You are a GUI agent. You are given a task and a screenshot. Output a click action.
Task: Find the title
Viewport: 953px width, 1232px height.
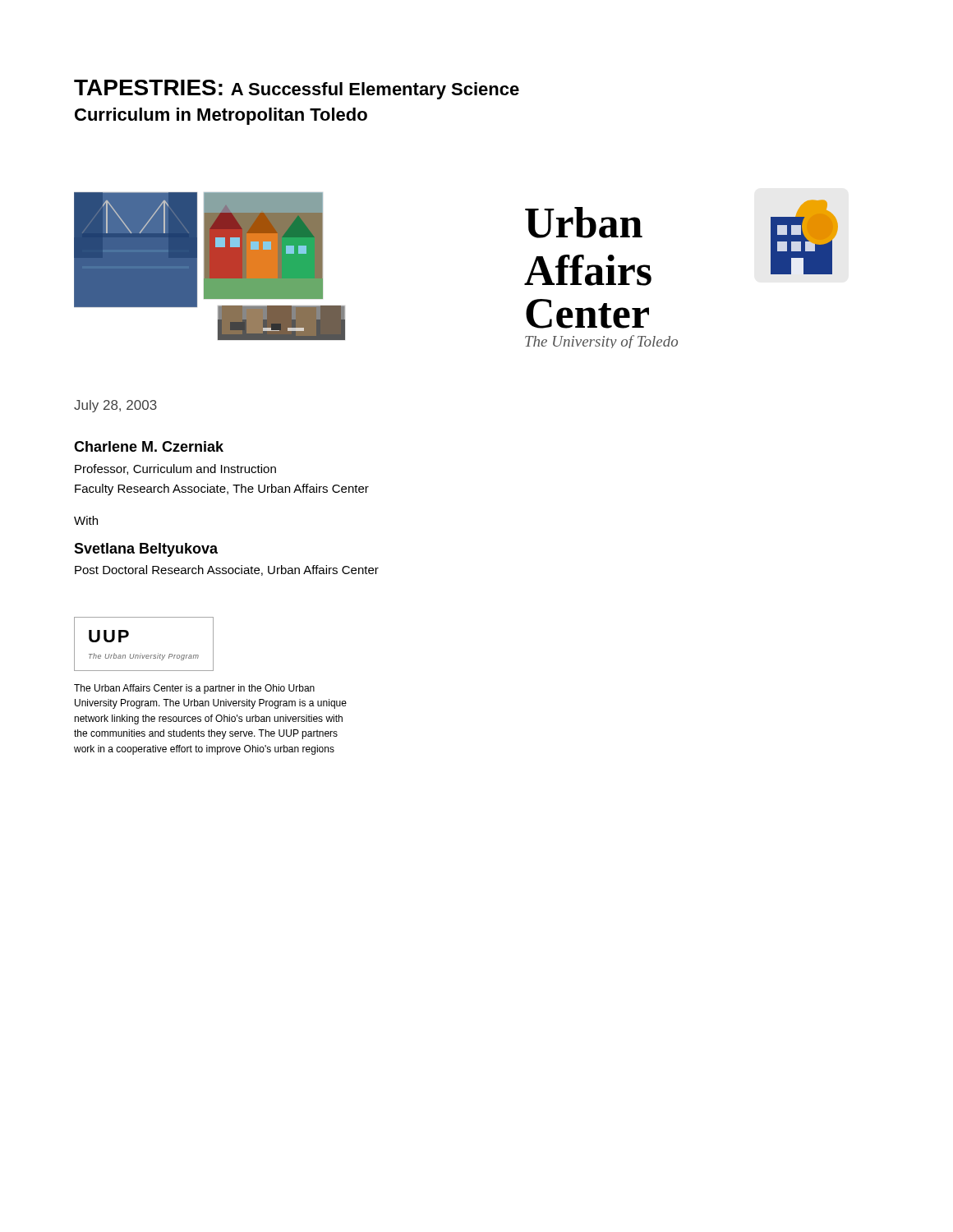coord(476,100)
